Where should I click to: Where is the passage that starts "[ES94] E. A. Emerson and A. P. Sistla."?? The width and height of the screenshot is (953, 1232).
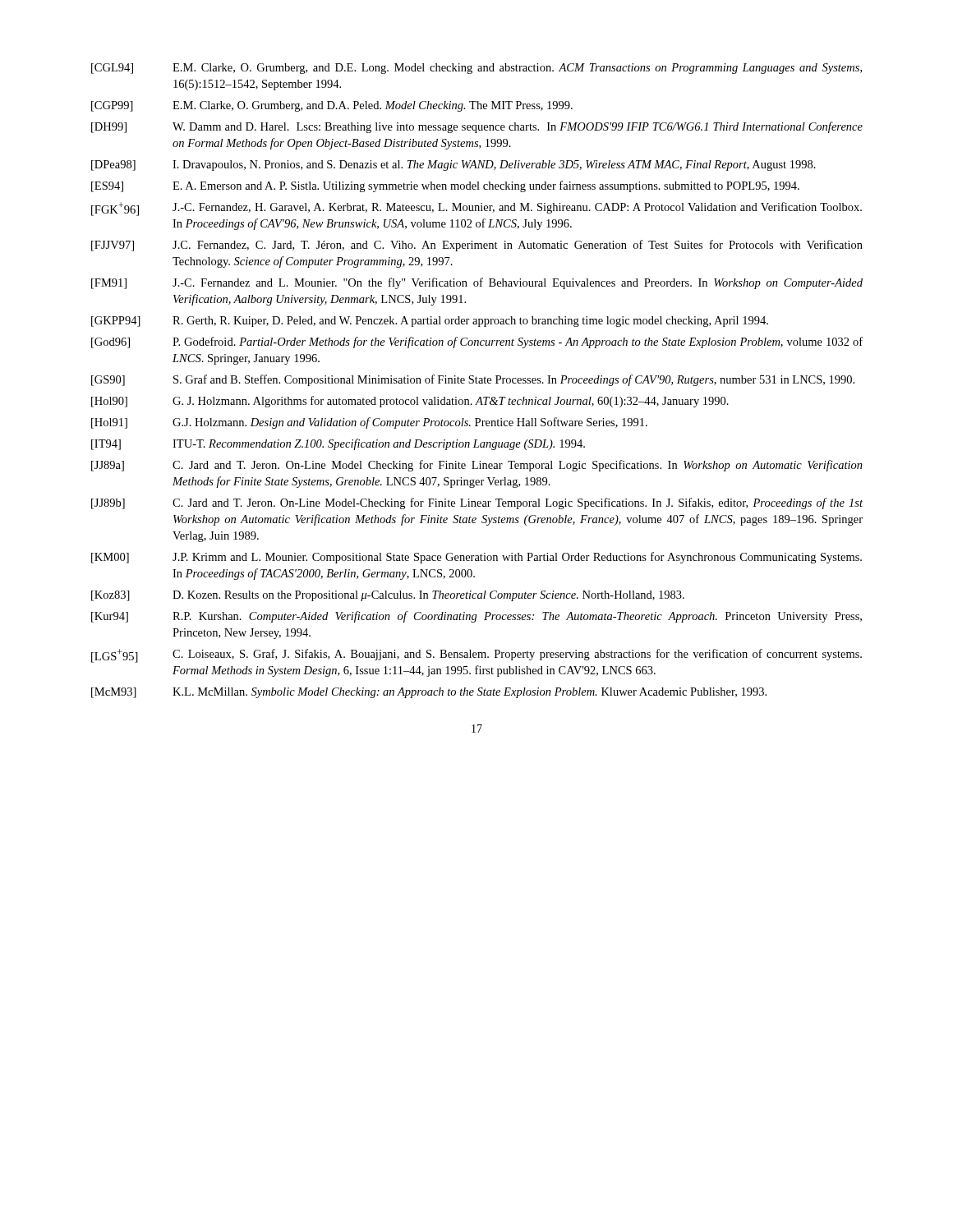476,186
